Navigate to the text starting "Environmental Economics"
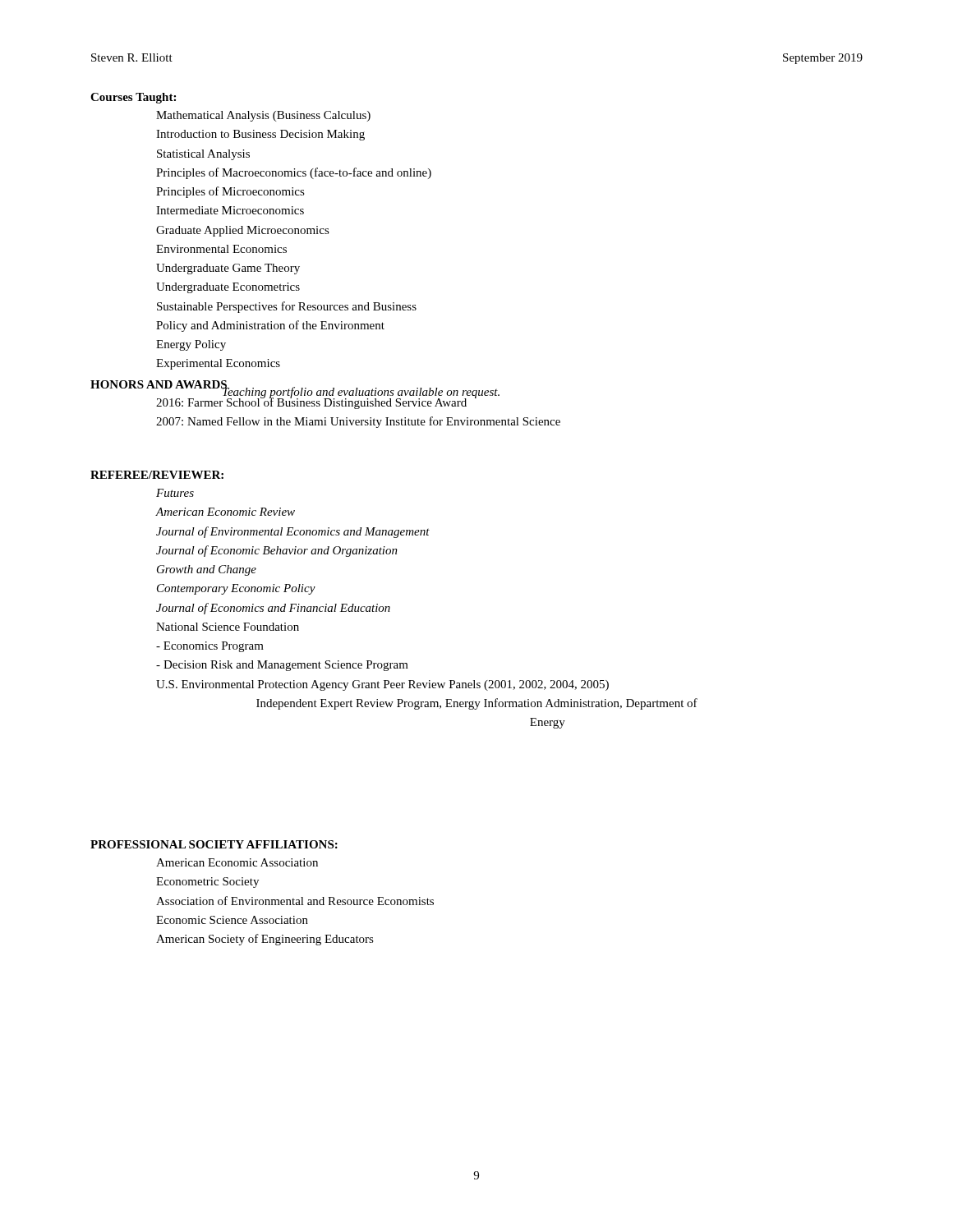The height and width of the screenshot is (1232, 953). click(x=222, y=249)
